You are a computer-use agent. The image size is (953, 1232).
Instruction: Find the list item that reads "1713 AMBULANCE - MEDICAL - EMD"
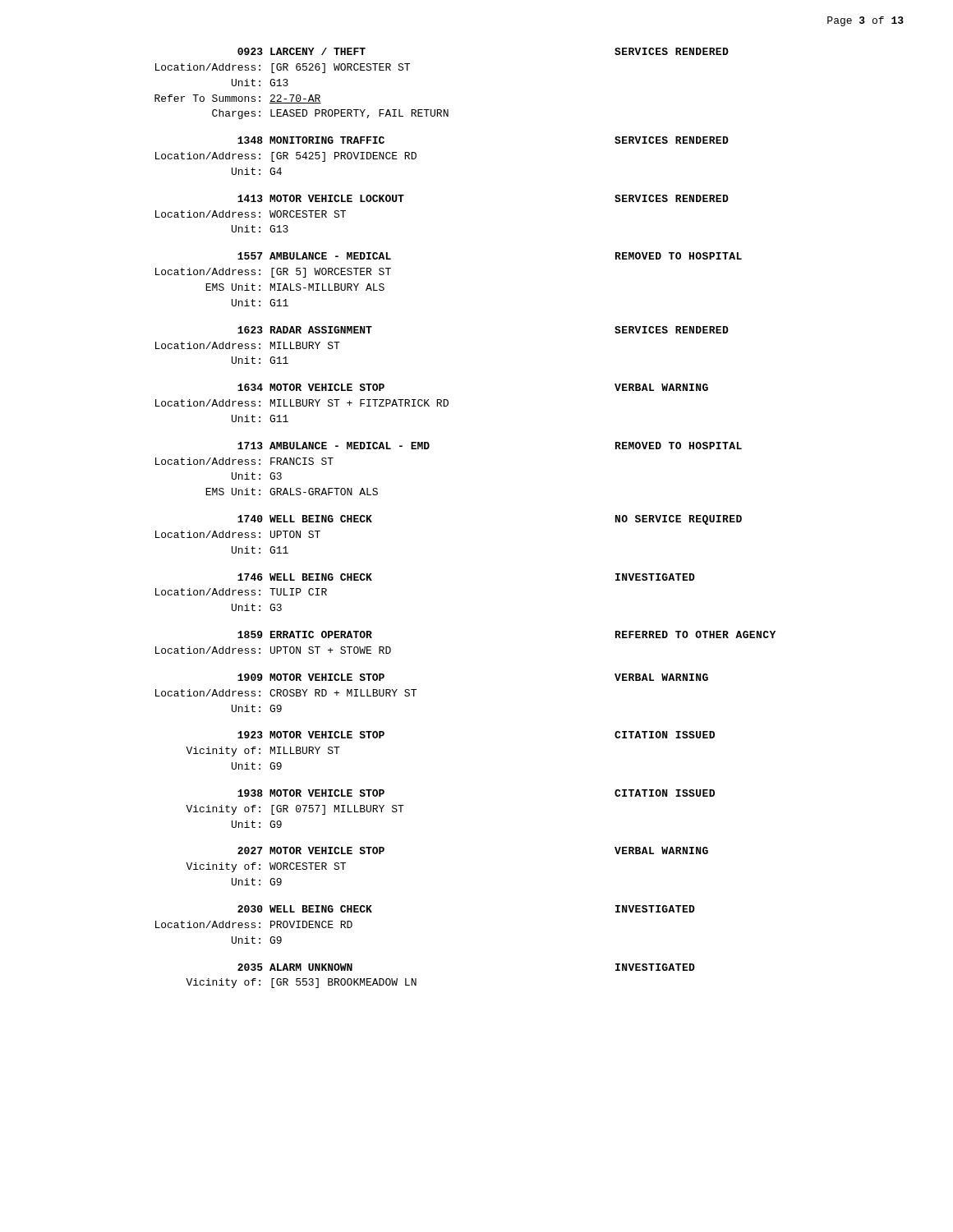[285, 446]
